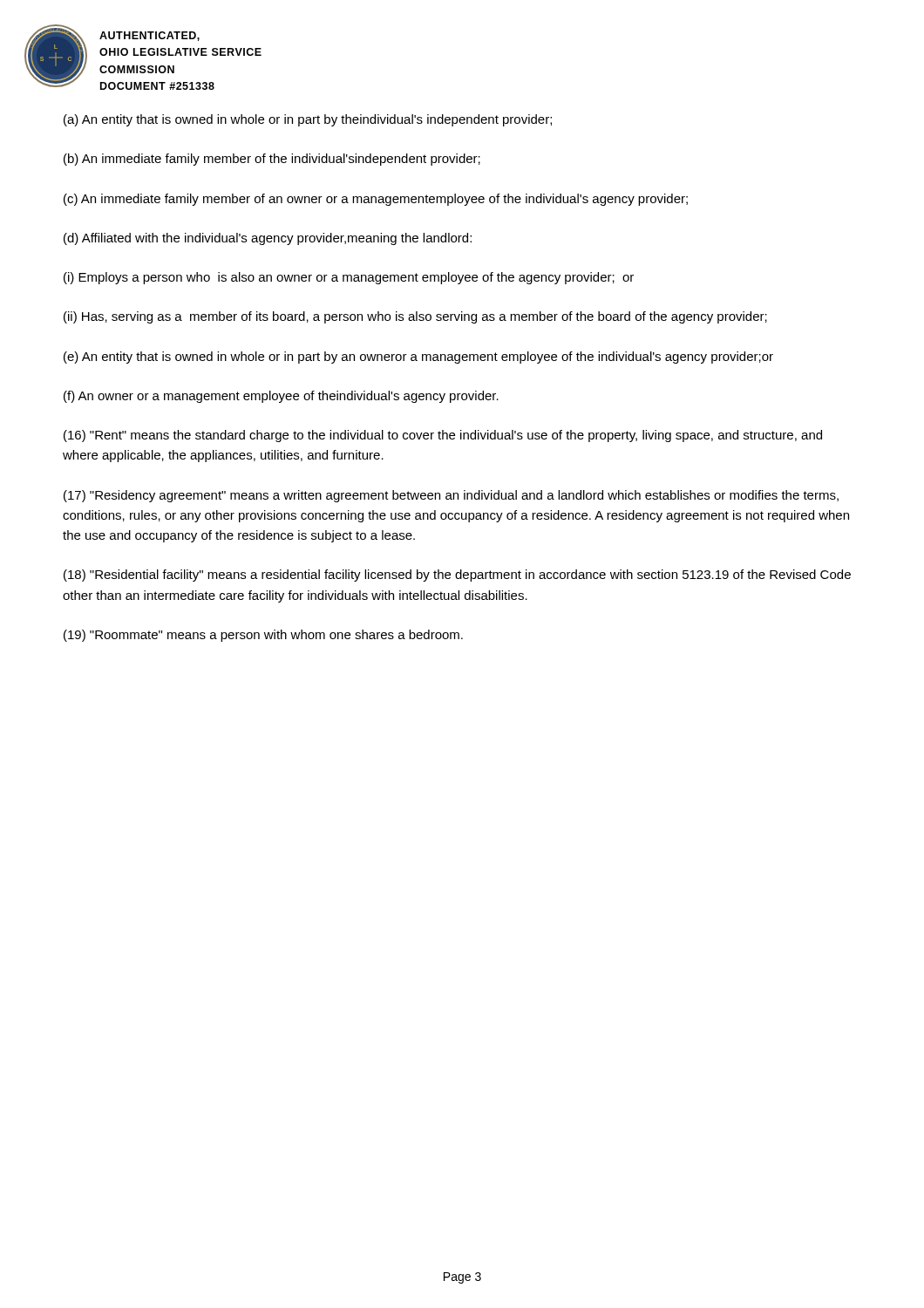This screenshot has height=1308, width=924.
Task: Find the region starting "(c) An immediate"
Action: 376,198
